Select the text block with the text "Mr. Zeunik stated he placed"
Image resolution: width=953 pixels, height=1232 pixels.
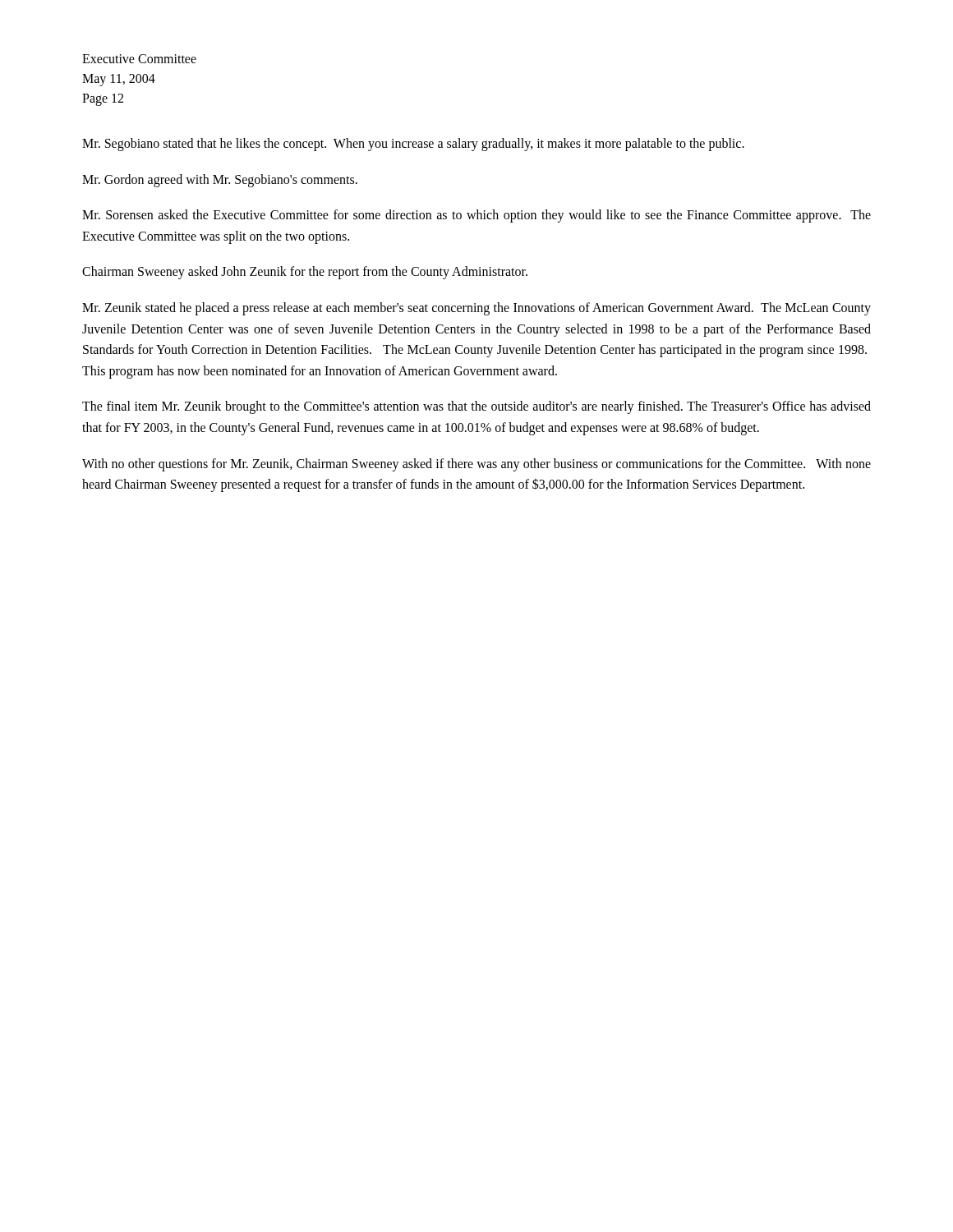[x=476, y=339]
